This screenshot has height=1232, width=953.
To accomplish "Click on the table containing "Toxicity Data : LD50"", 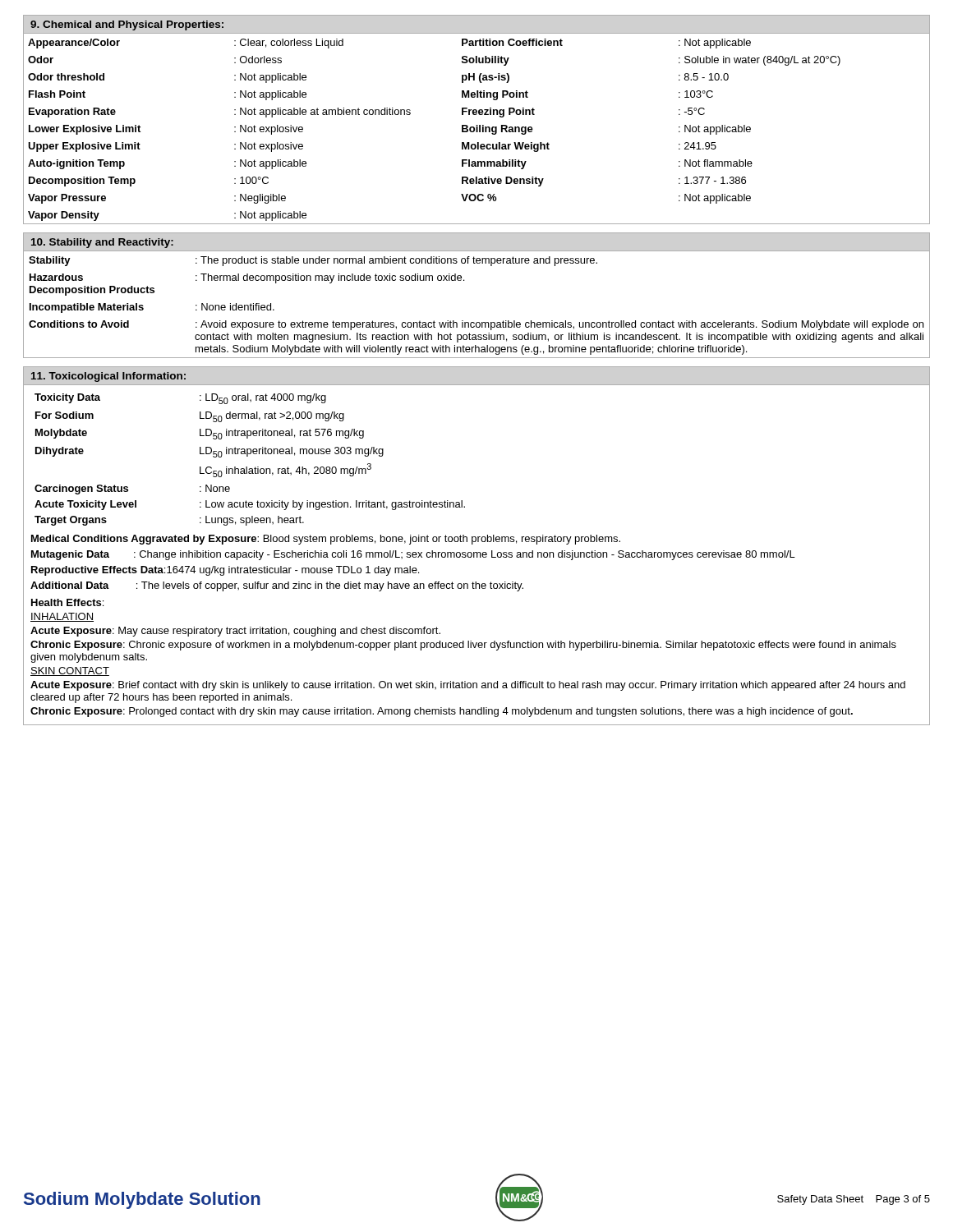I will (x=476, y=458).
